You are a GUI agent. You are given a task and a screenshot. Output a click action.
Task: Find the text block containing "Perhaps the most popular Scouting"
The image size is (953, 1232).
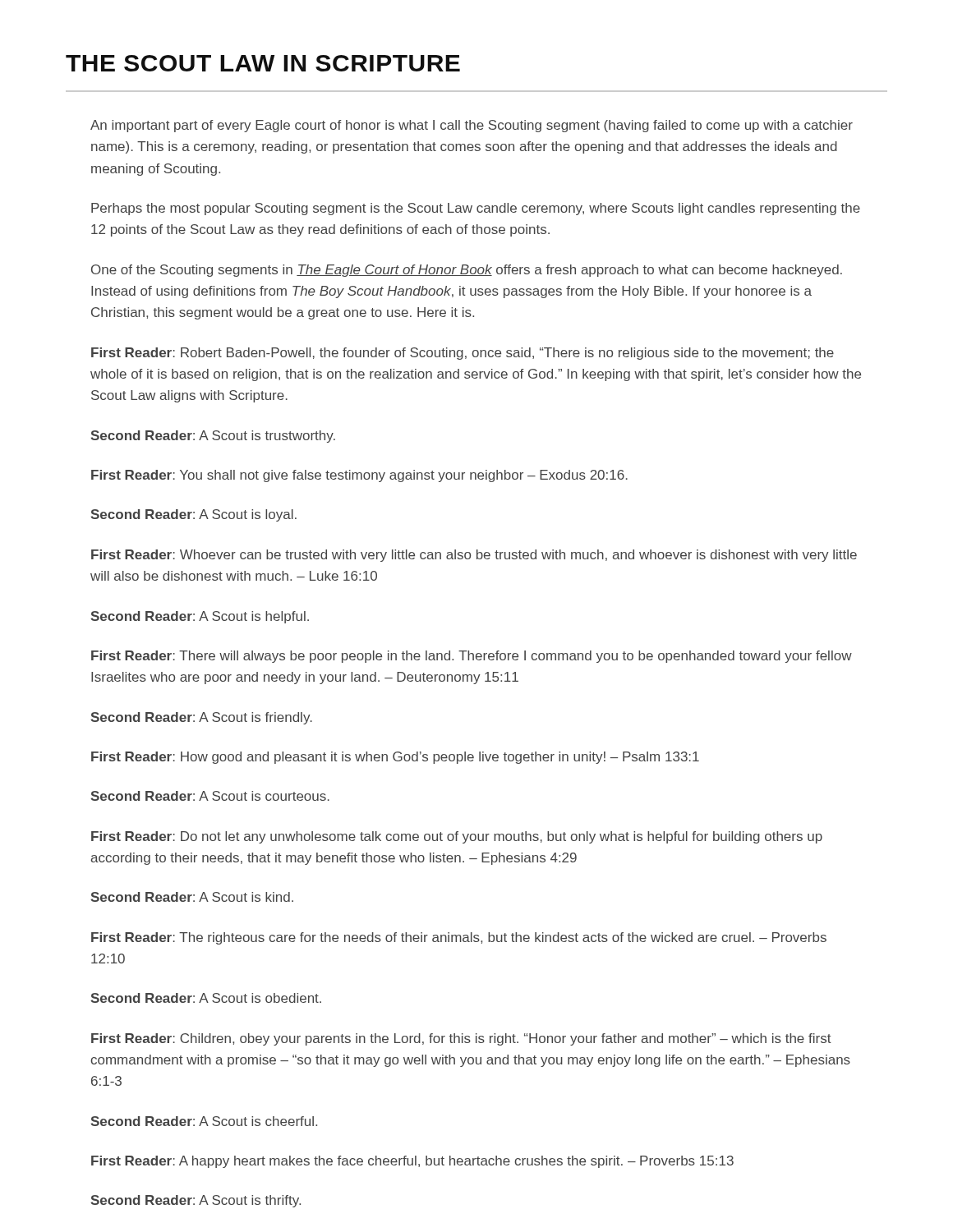[x=476, y=220]
